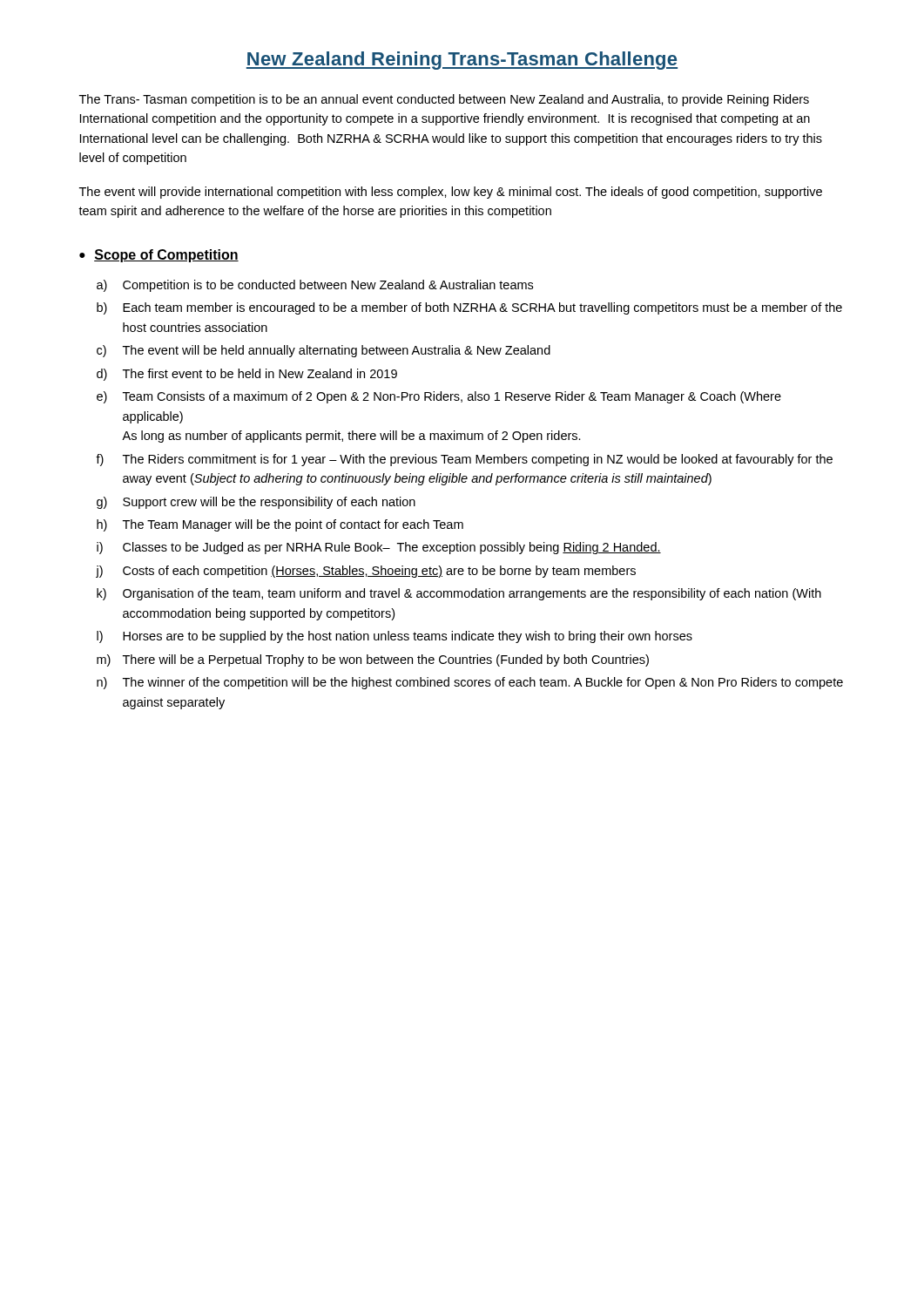Select the passage starting "g) Support crew"

click(256, 503)
